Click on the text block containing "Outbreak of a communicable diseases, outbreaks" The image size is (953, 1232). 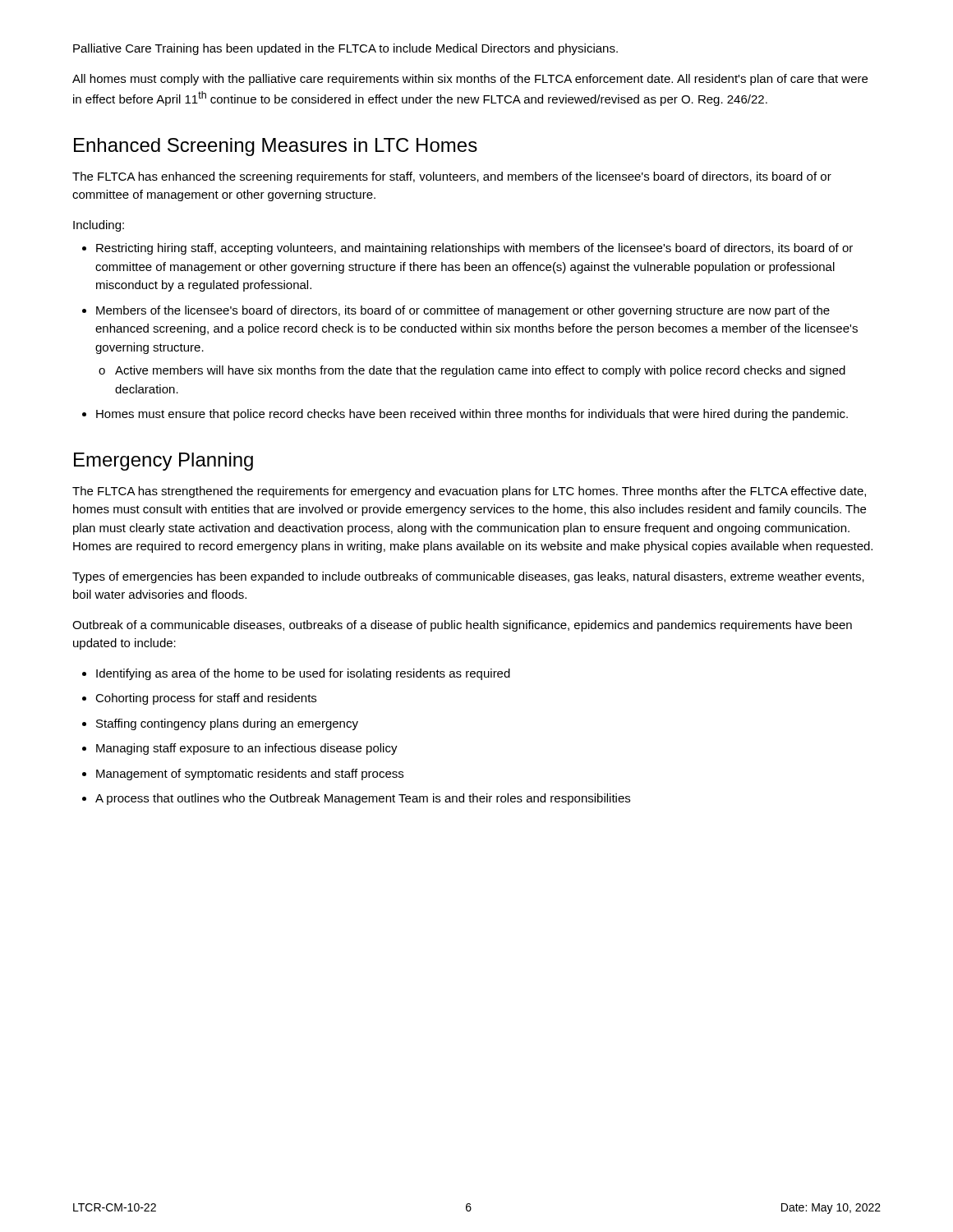(x=462, y=634)
